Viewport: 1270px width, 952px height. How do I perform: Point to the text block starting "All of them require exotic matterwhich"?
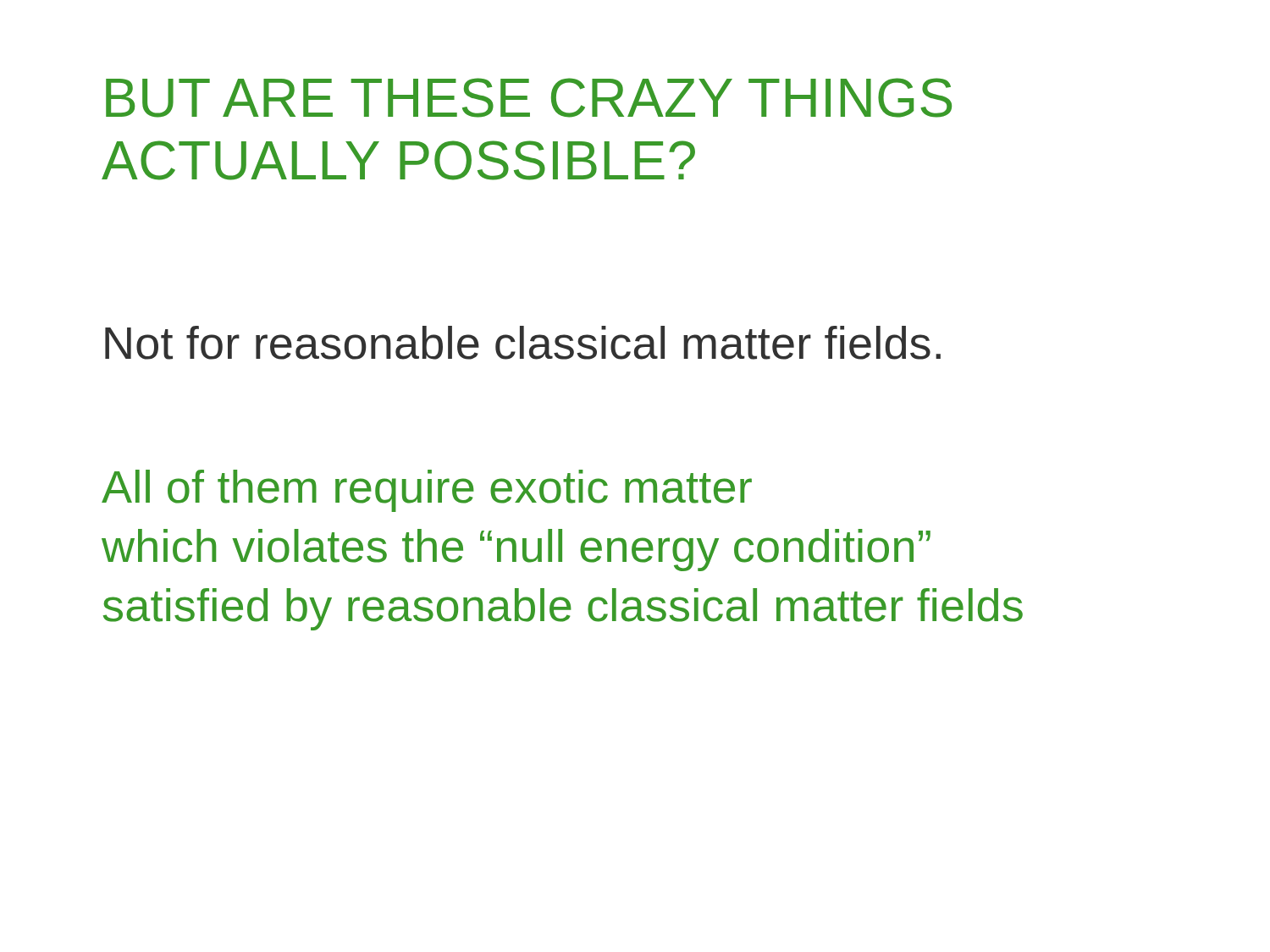(x=563, y=546)
